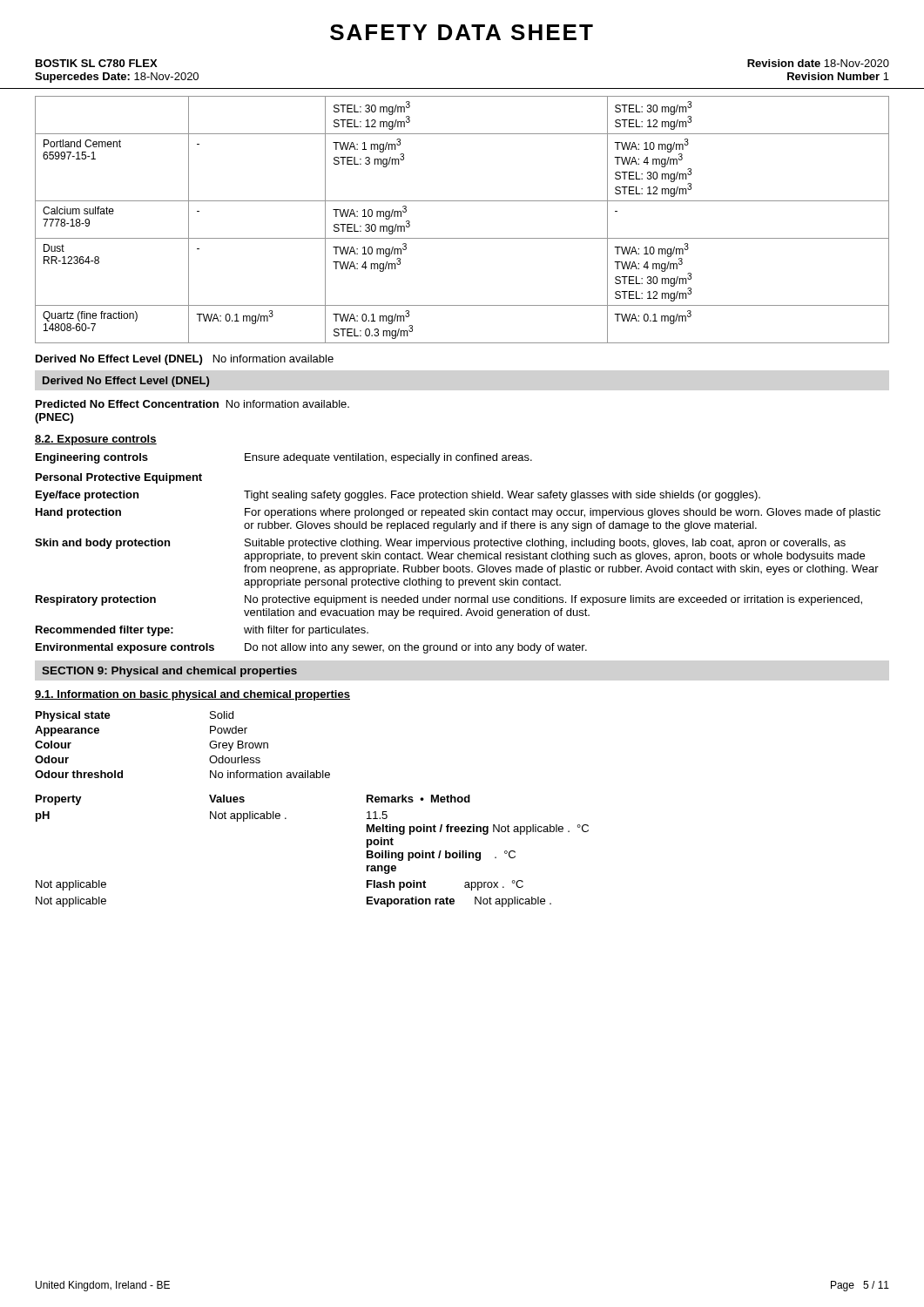This screenshot has height=1307, width=924.
Task: Click where it says "Personal Protective Equipment"
Action: pos(119,477)
